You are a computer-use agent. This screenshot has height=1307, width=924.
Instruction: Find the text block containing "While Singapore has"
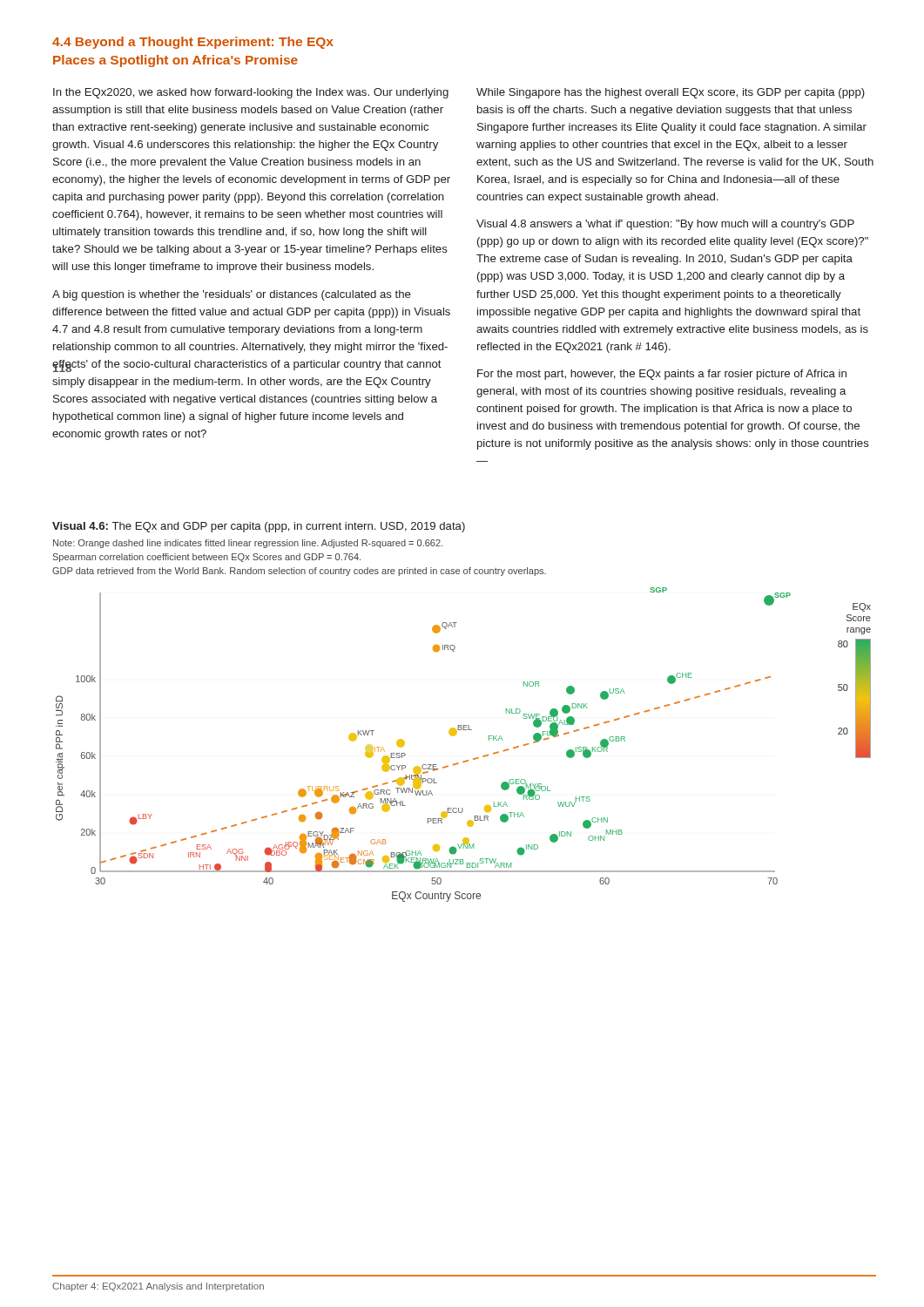676,145
